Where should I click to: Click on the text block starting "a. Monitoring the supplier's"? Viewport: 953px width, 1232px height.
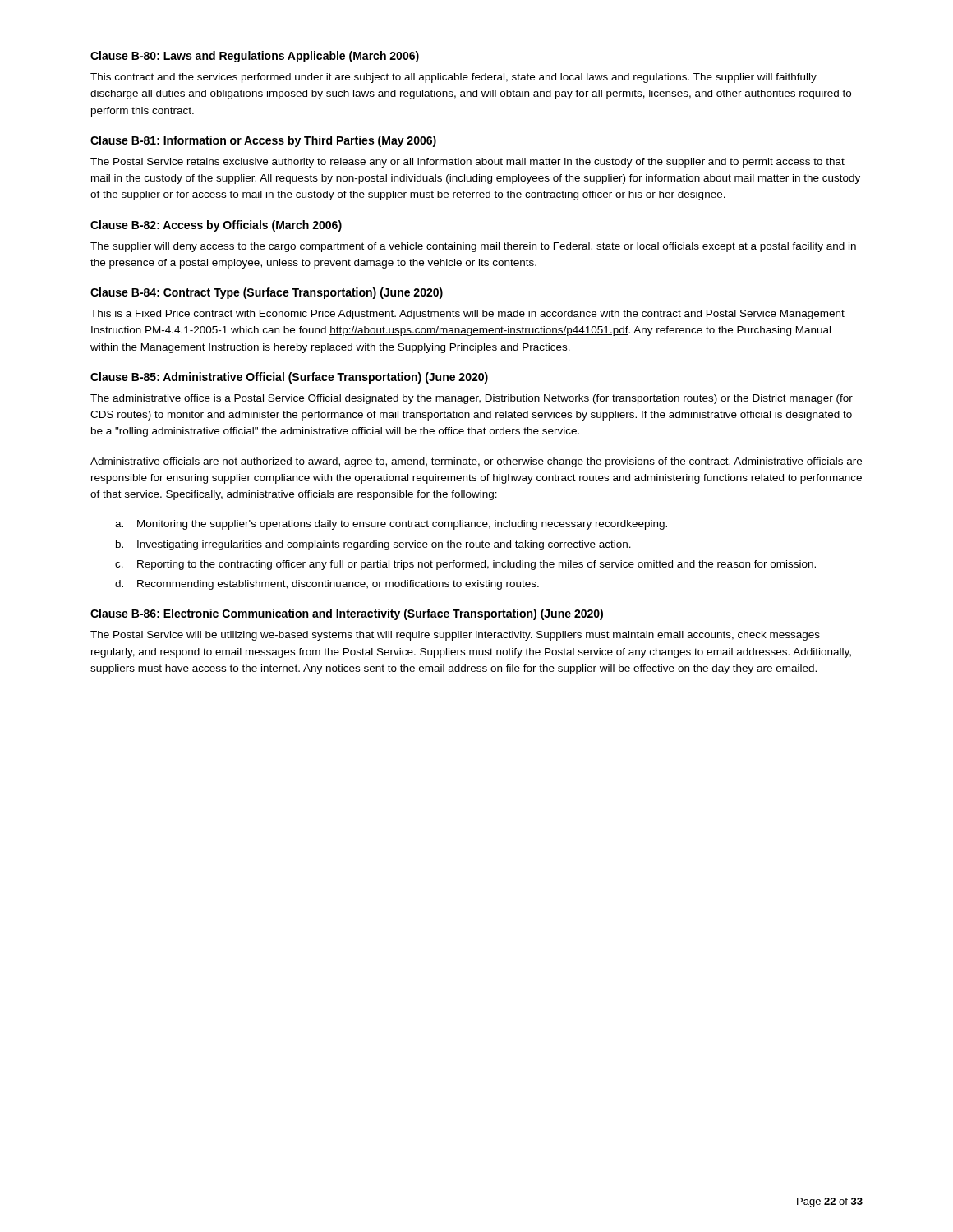point(489,524)
